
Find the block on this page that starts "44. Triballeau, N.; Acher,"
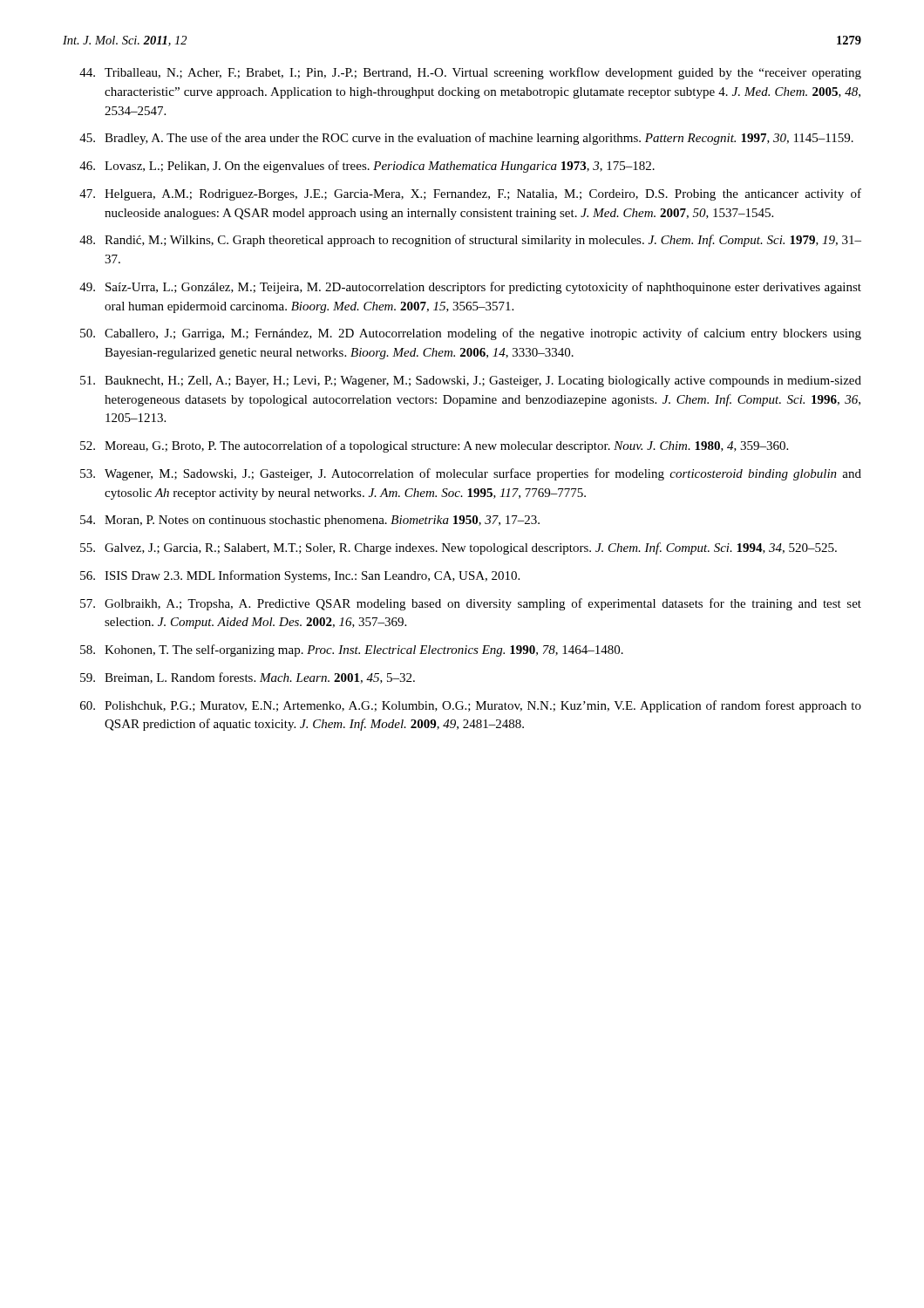click(x=462, y=92)
